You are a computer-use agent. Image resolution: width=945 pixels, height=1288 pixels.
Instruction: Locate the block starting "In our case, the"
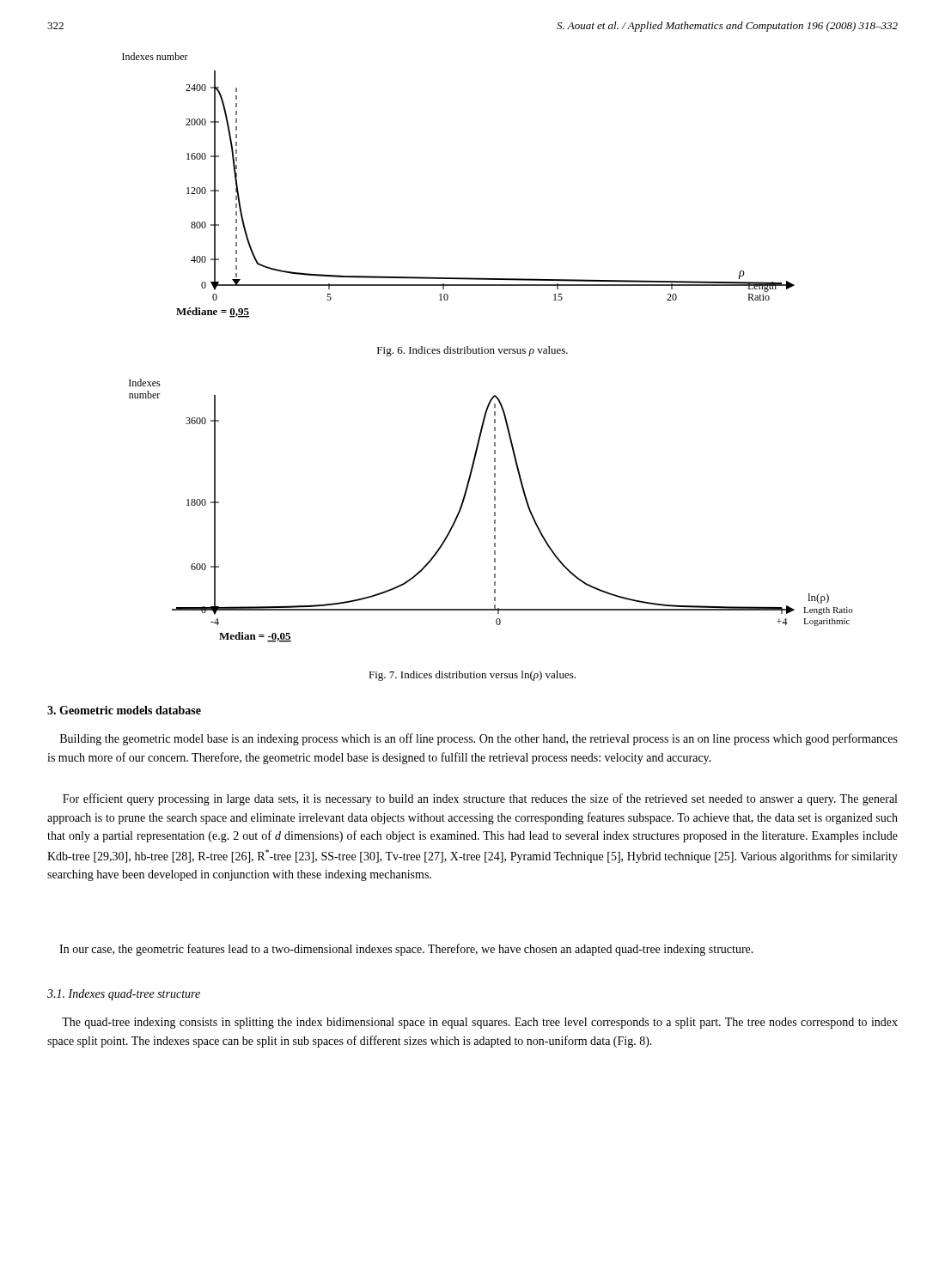(x=400, y=949)
